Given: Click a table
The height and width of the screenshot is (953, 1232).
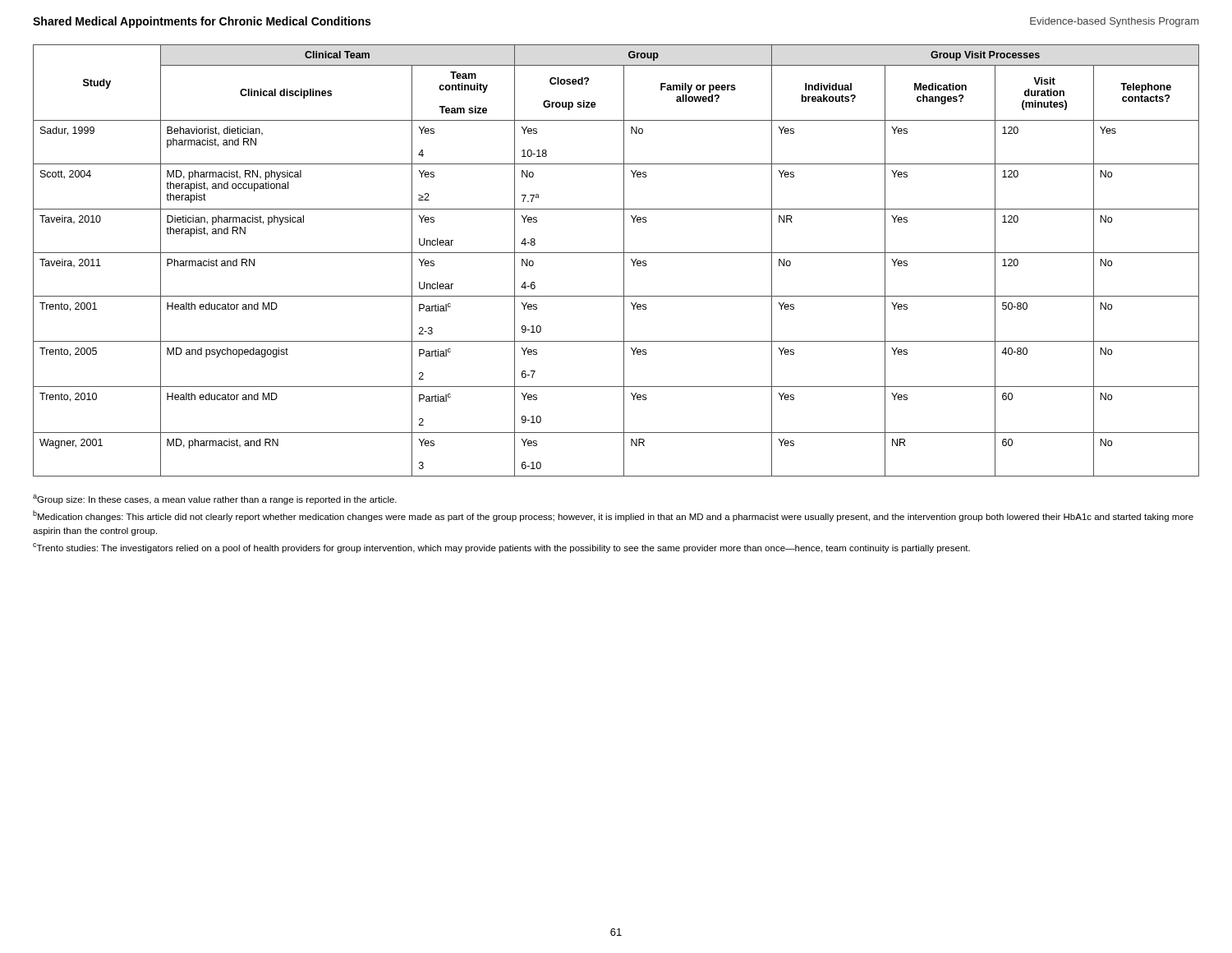Looking at the screenshot, I should (616, 260).
